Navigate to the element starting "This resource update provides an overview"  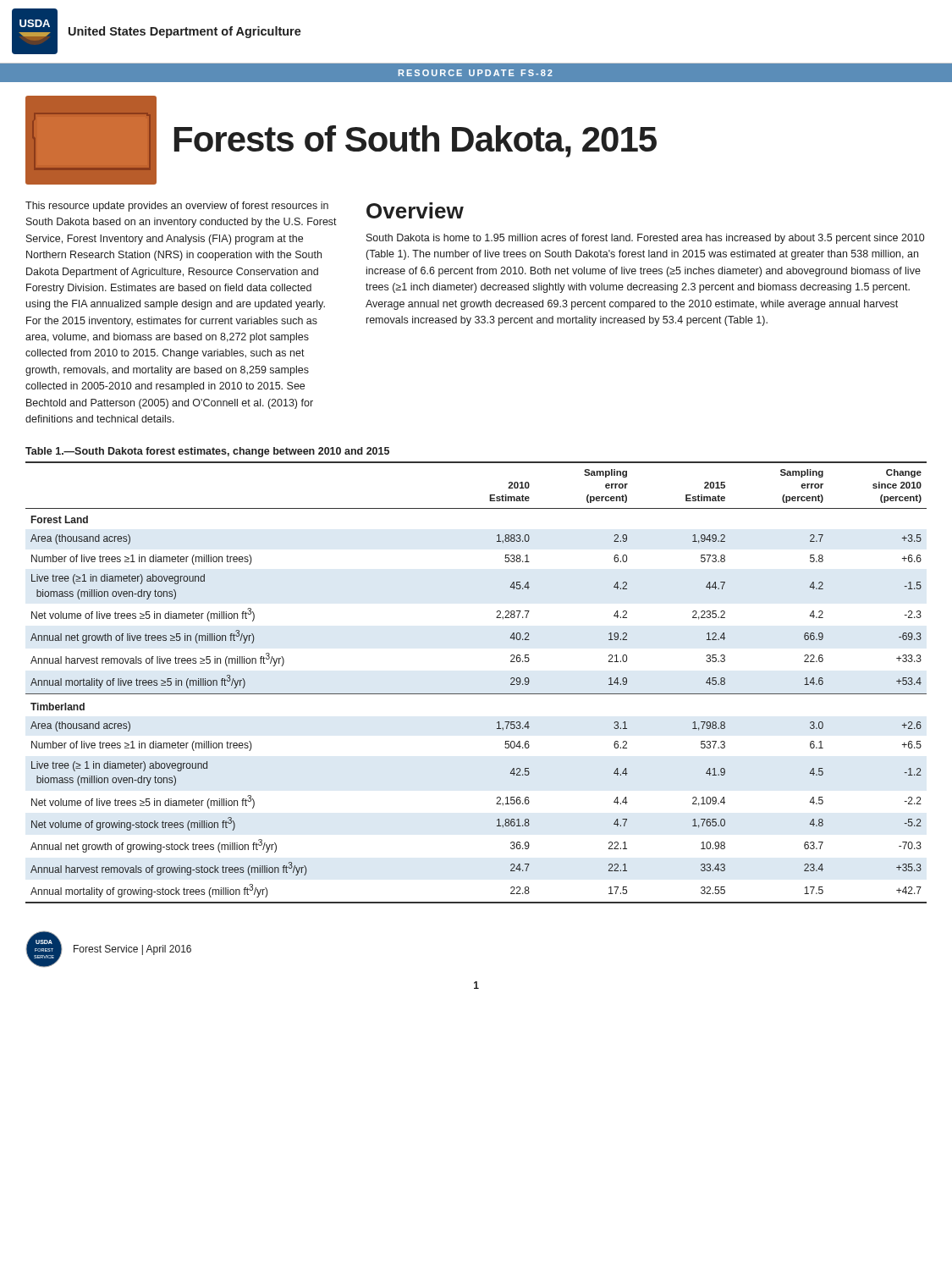tap(181, 312)
